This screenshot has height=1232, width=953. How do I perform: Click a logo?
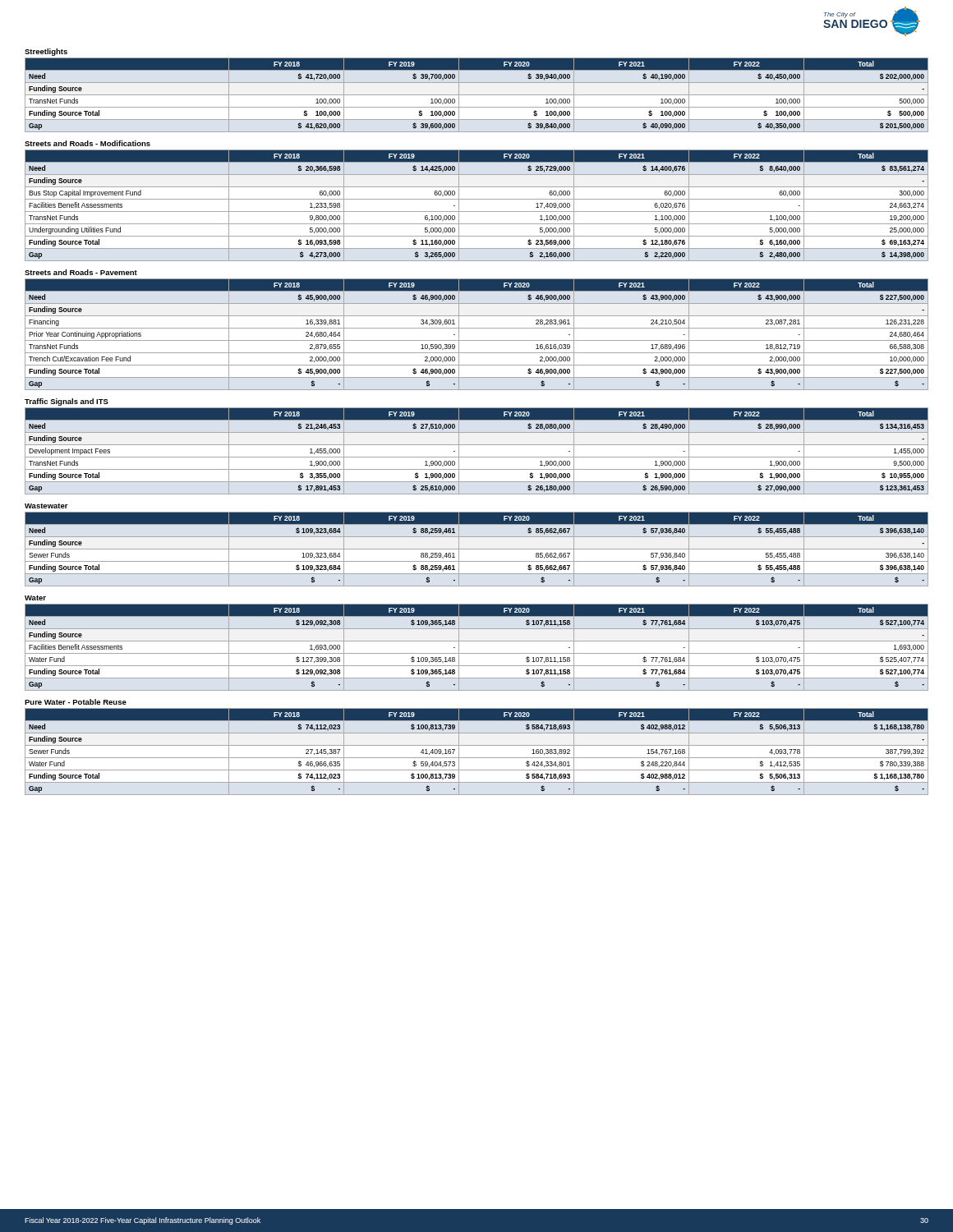[x=877, y=25]
